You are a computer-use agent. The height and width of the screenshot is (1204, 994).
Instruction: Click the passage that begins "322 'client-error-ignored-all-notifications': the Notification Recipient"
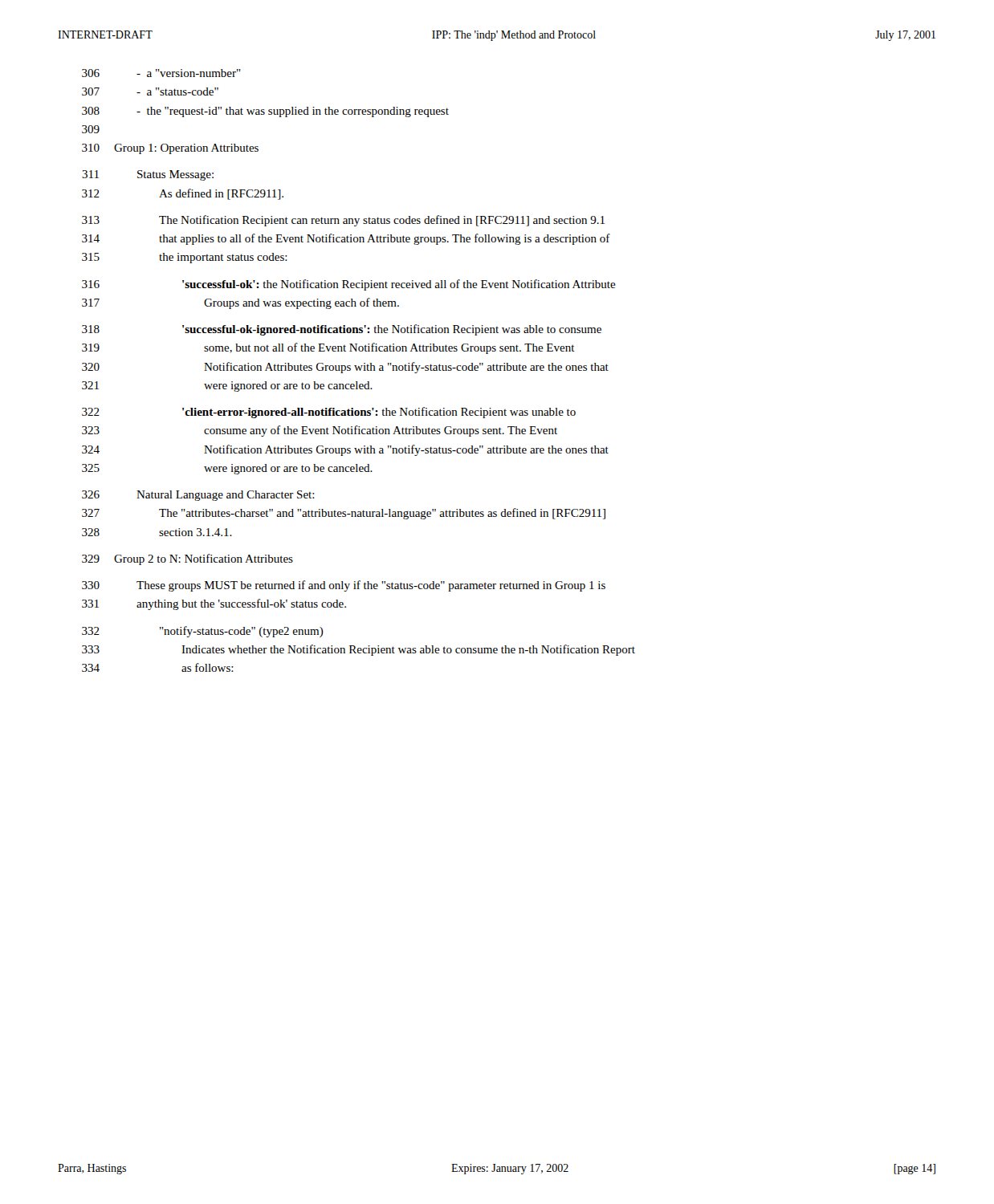[497, 412]
